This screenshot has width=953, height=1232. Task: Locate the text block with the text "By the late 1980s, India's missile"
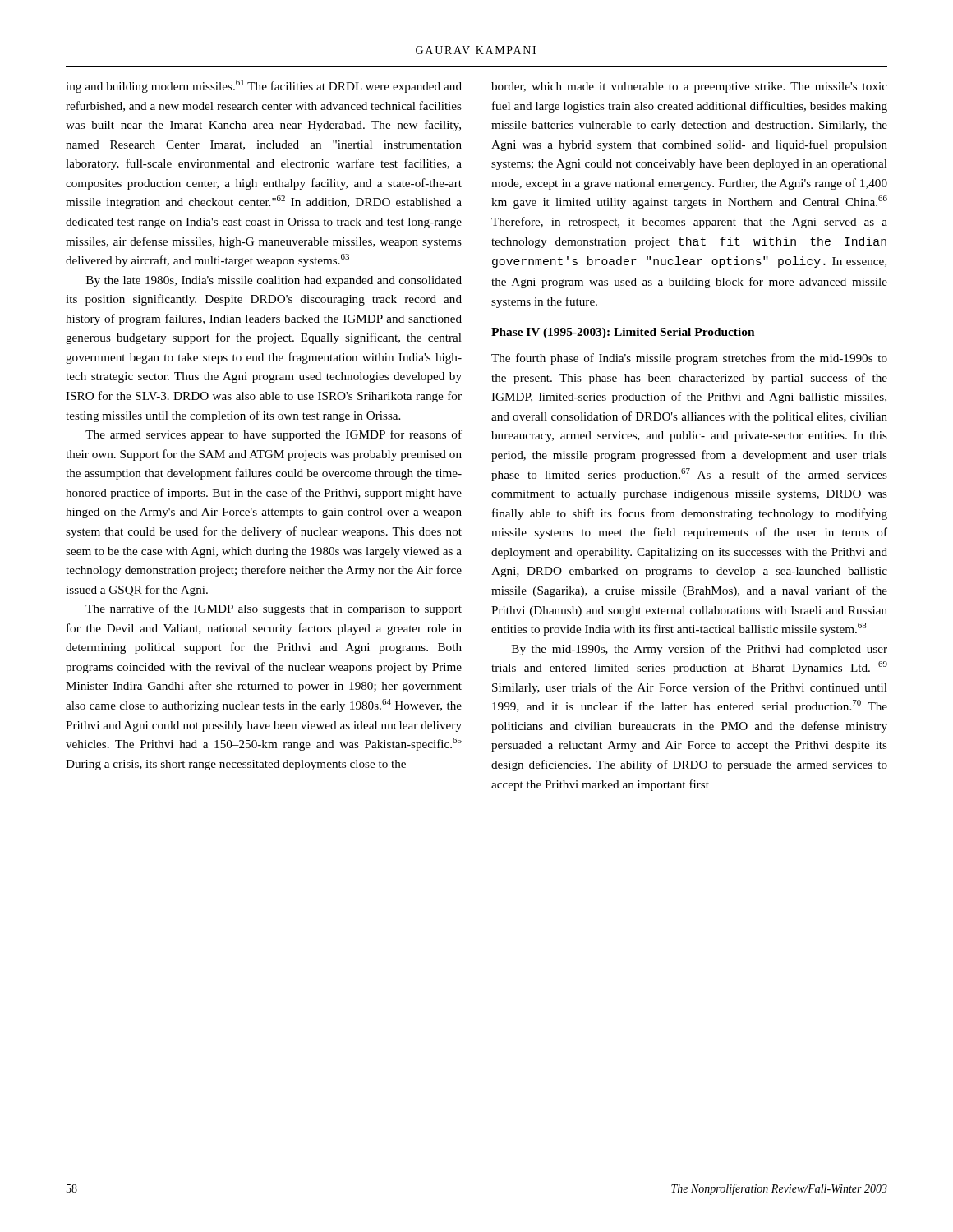pyautogui.click(x=264, y=347)
